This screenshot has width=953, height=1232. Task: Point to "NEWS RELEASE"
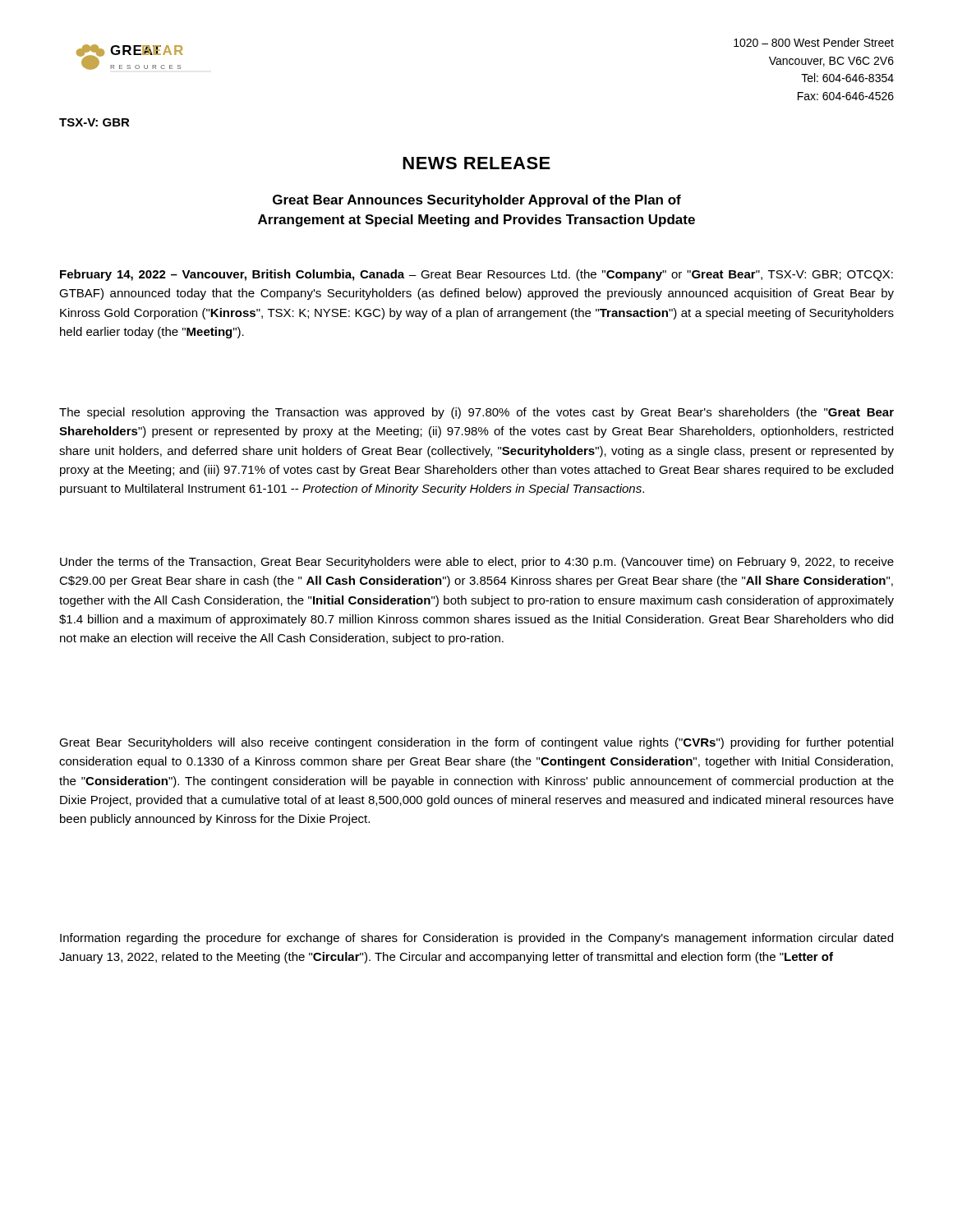tap(476, 163)
